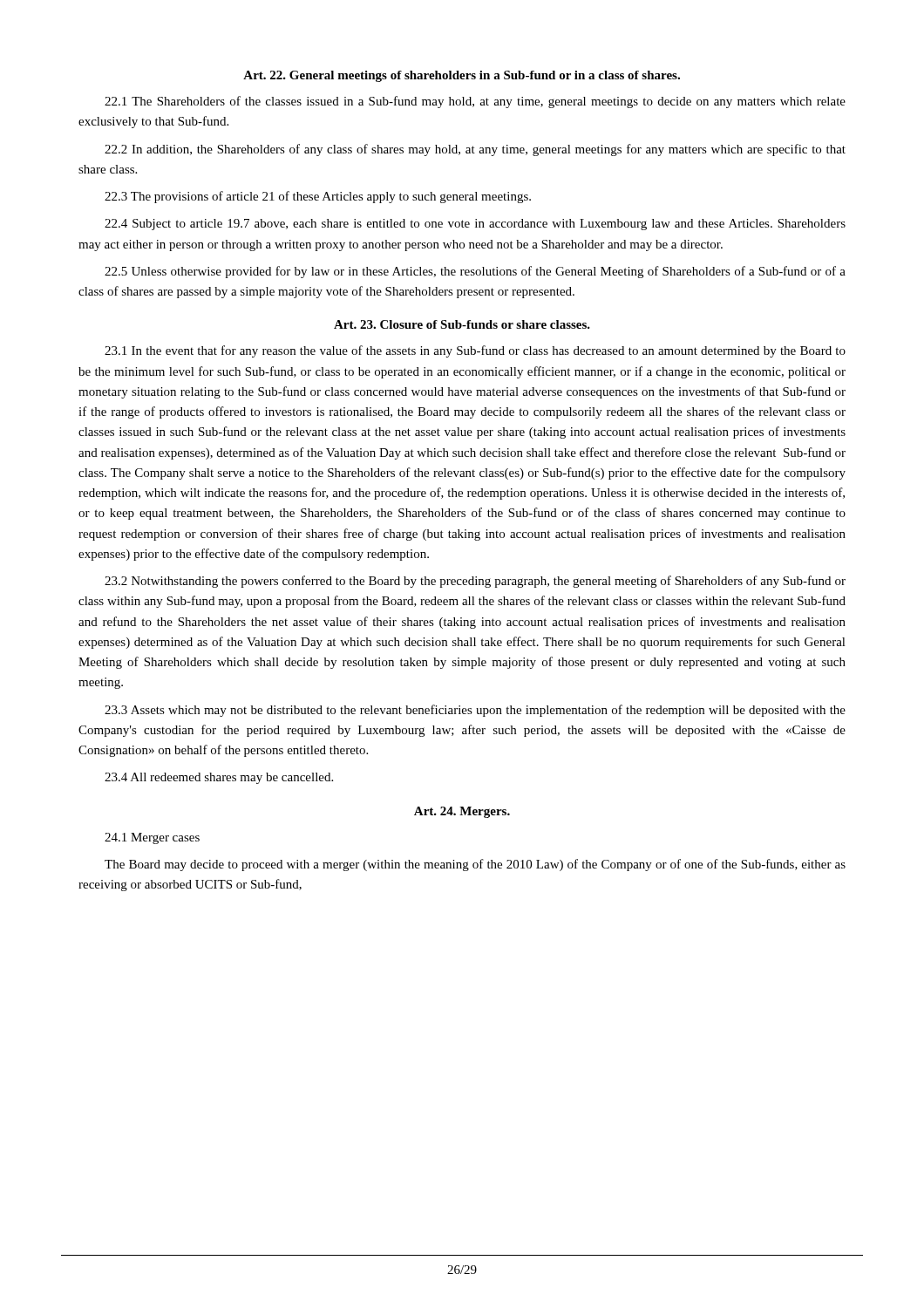Point to the element starting "Art. 22. General meetings of shareholders in"
This screenshot has width=924, height=1308.
point(462,75)
